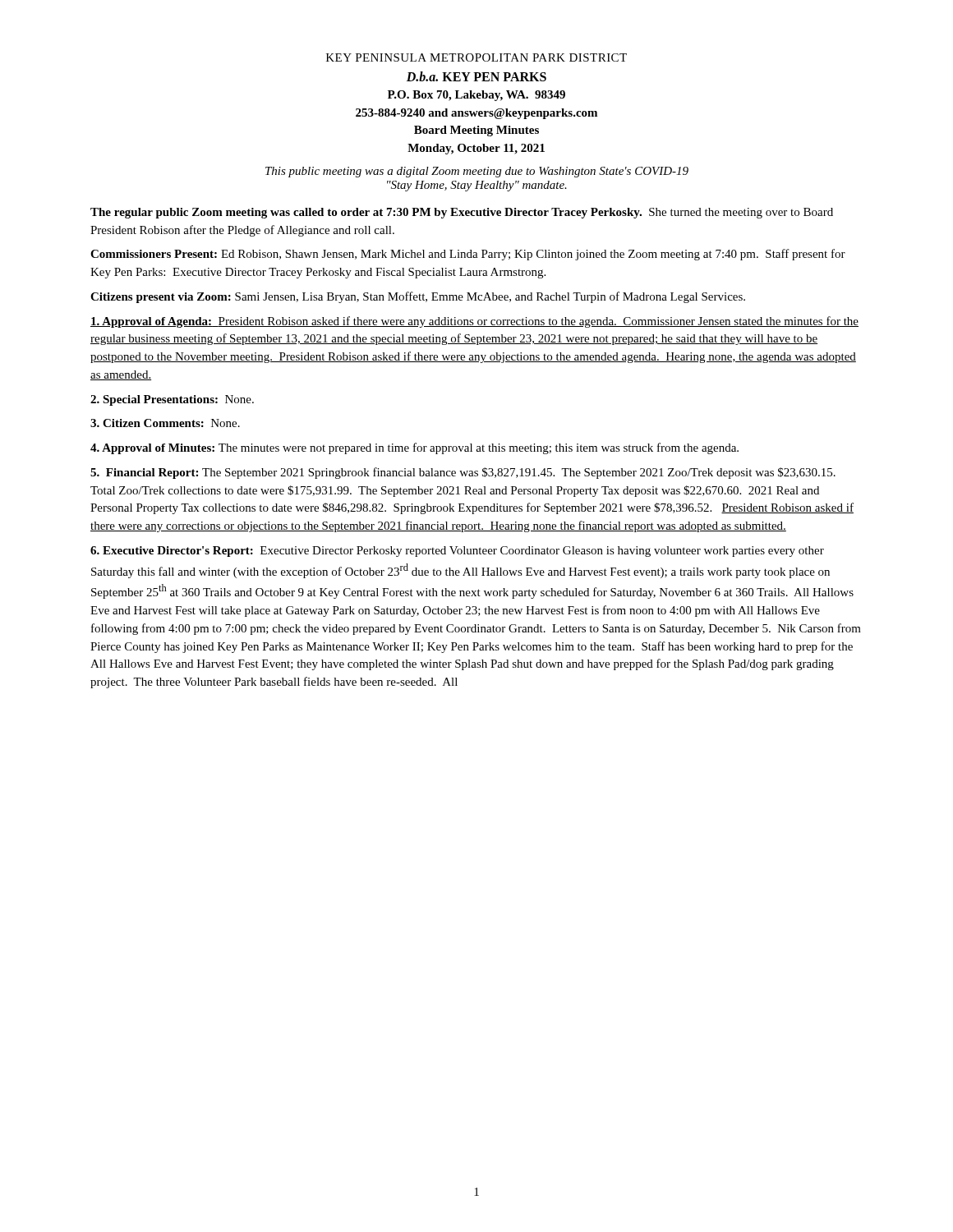Point to the element starting "This public meeting was a"
This screenshot has width=953, height=1232.
[476, 178]
